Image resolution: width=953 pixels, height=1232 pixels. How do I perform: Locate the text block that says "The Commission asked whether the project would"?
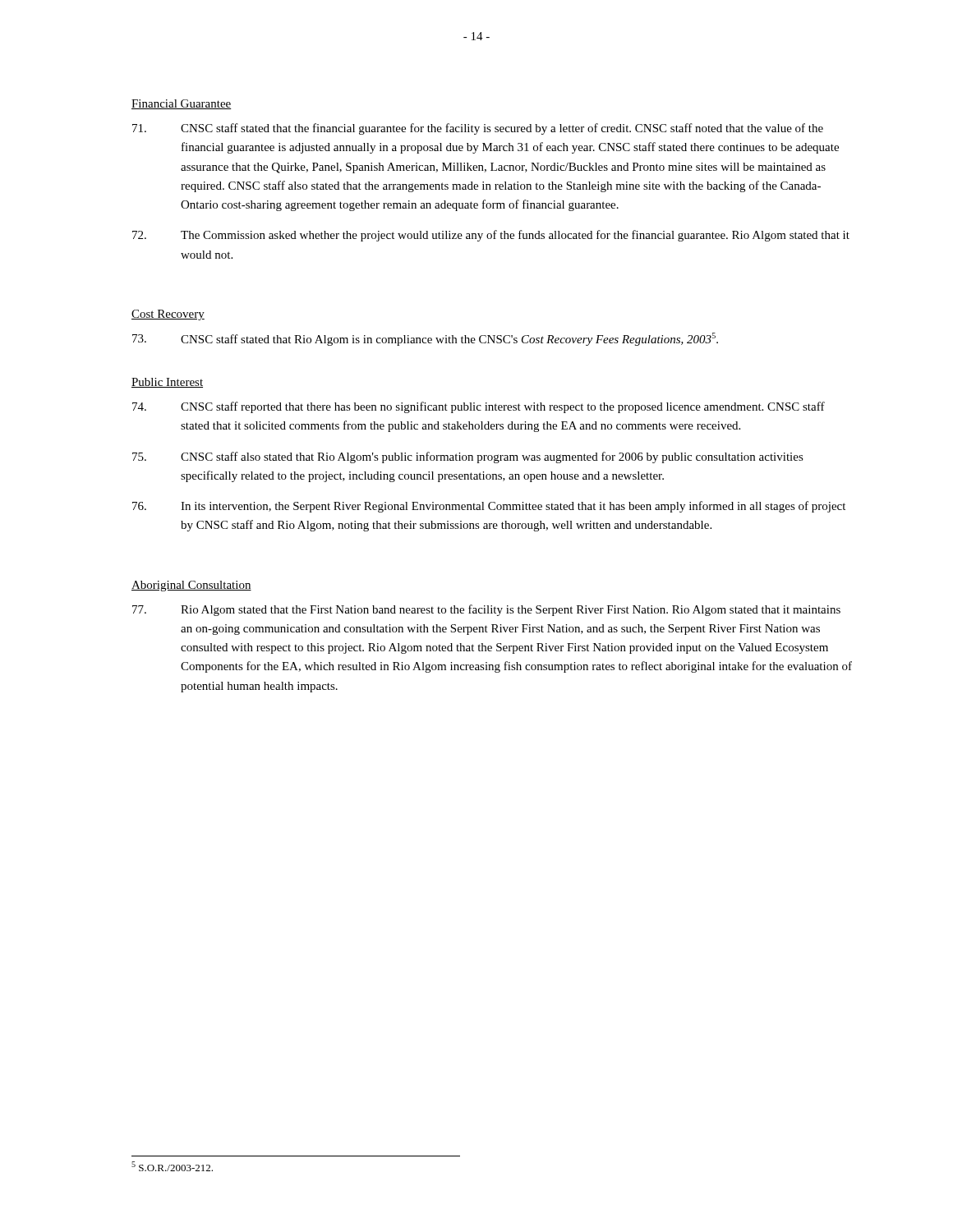(493, 245)
